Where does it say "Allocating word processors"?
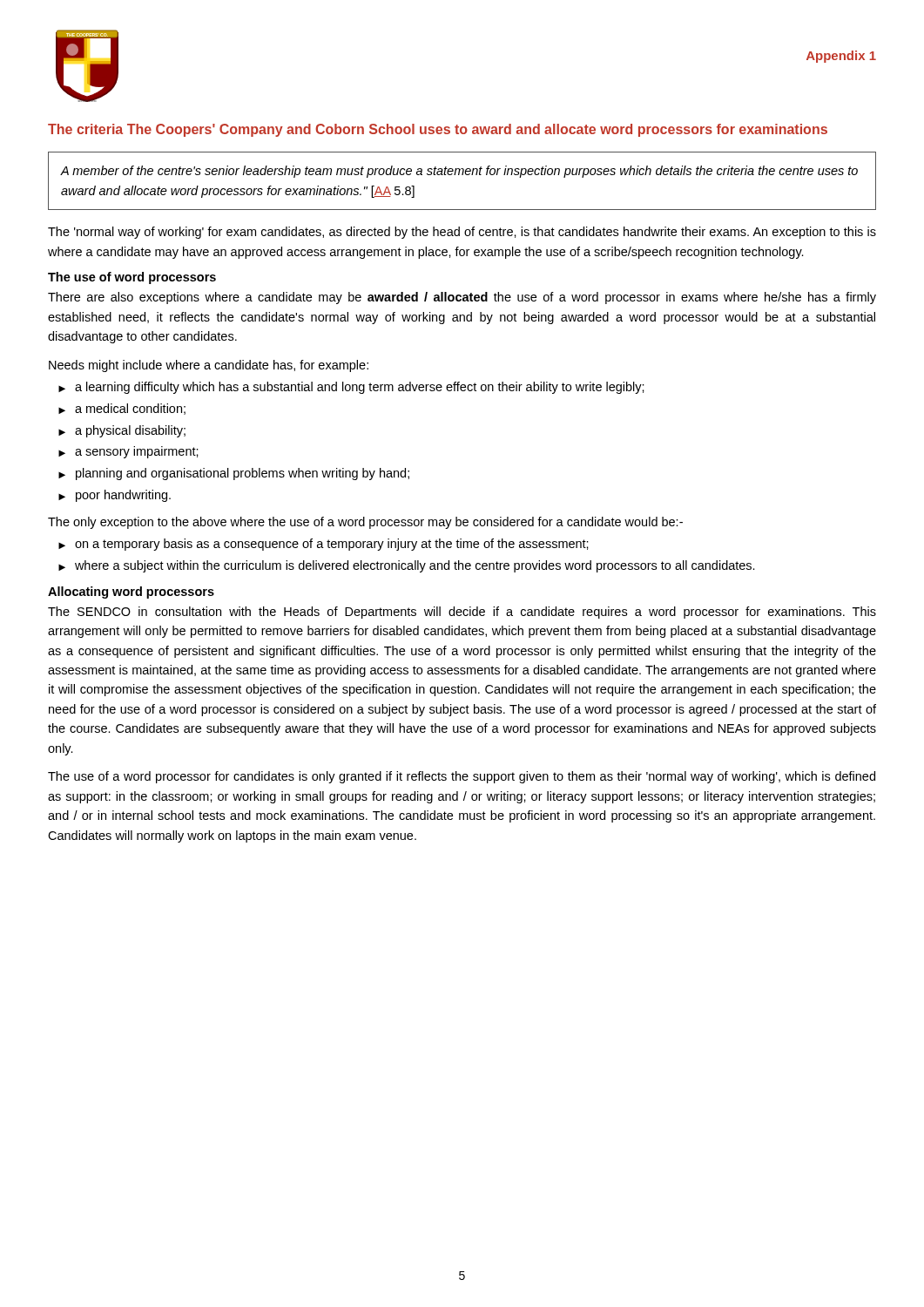Image resolution: width=924 pixels, height=1307 pixels. point(131,591)
